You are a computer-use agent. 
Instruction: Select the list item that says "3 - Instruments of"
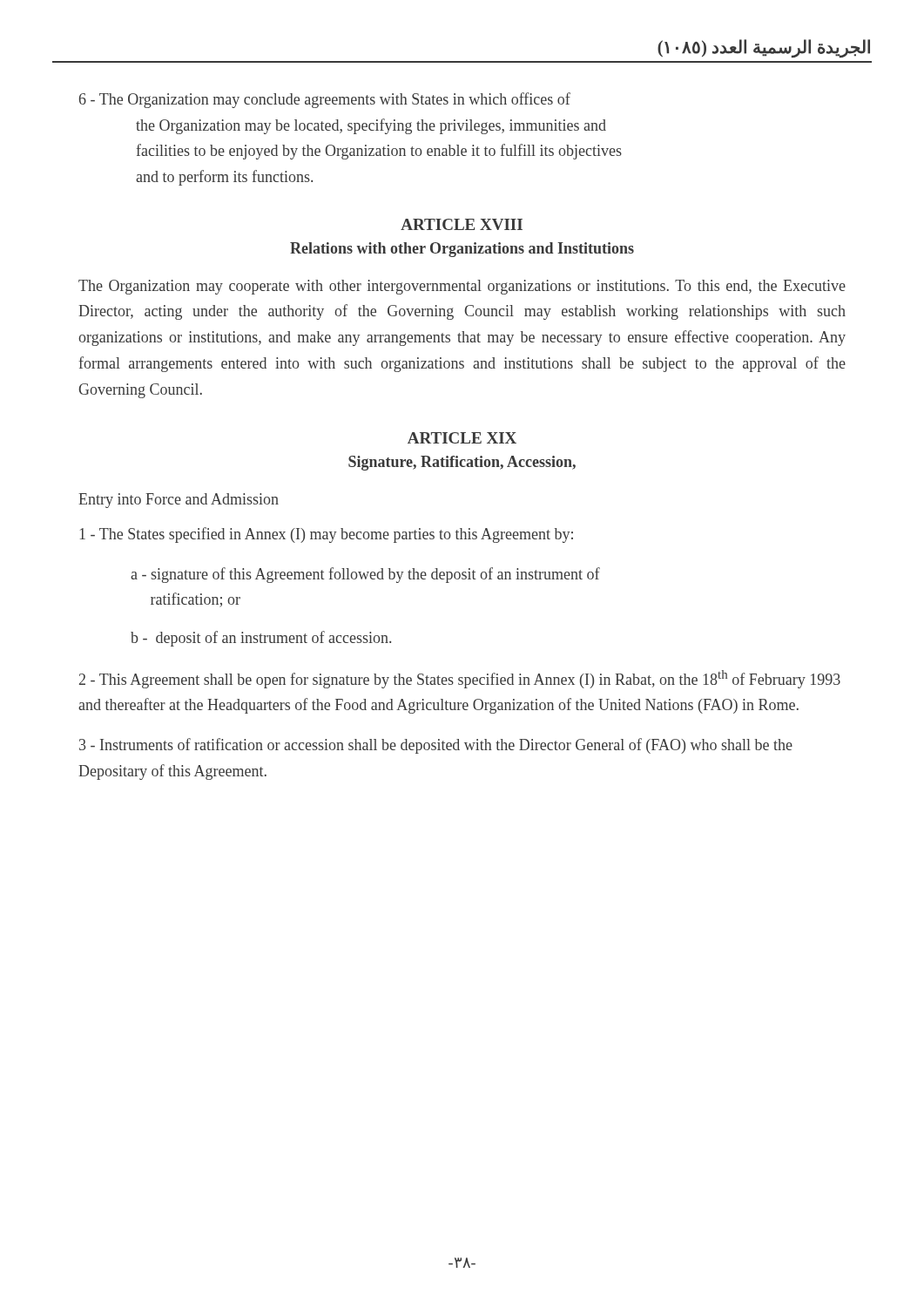(x=435, y=758)
